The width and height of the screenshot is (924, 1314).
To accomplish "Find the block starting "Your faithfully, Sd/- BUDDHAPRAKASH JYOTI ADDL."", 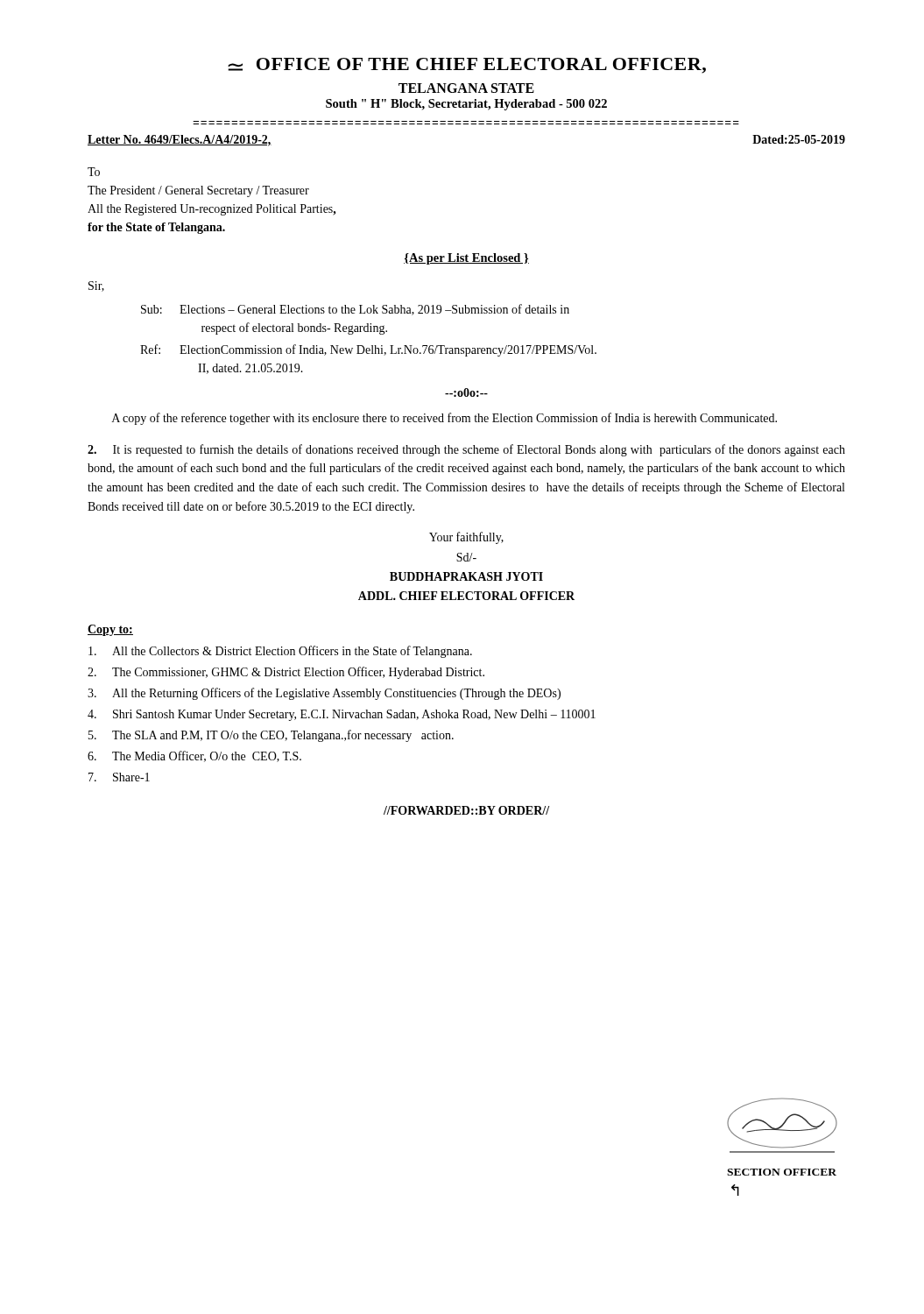I will click(466, 567).
